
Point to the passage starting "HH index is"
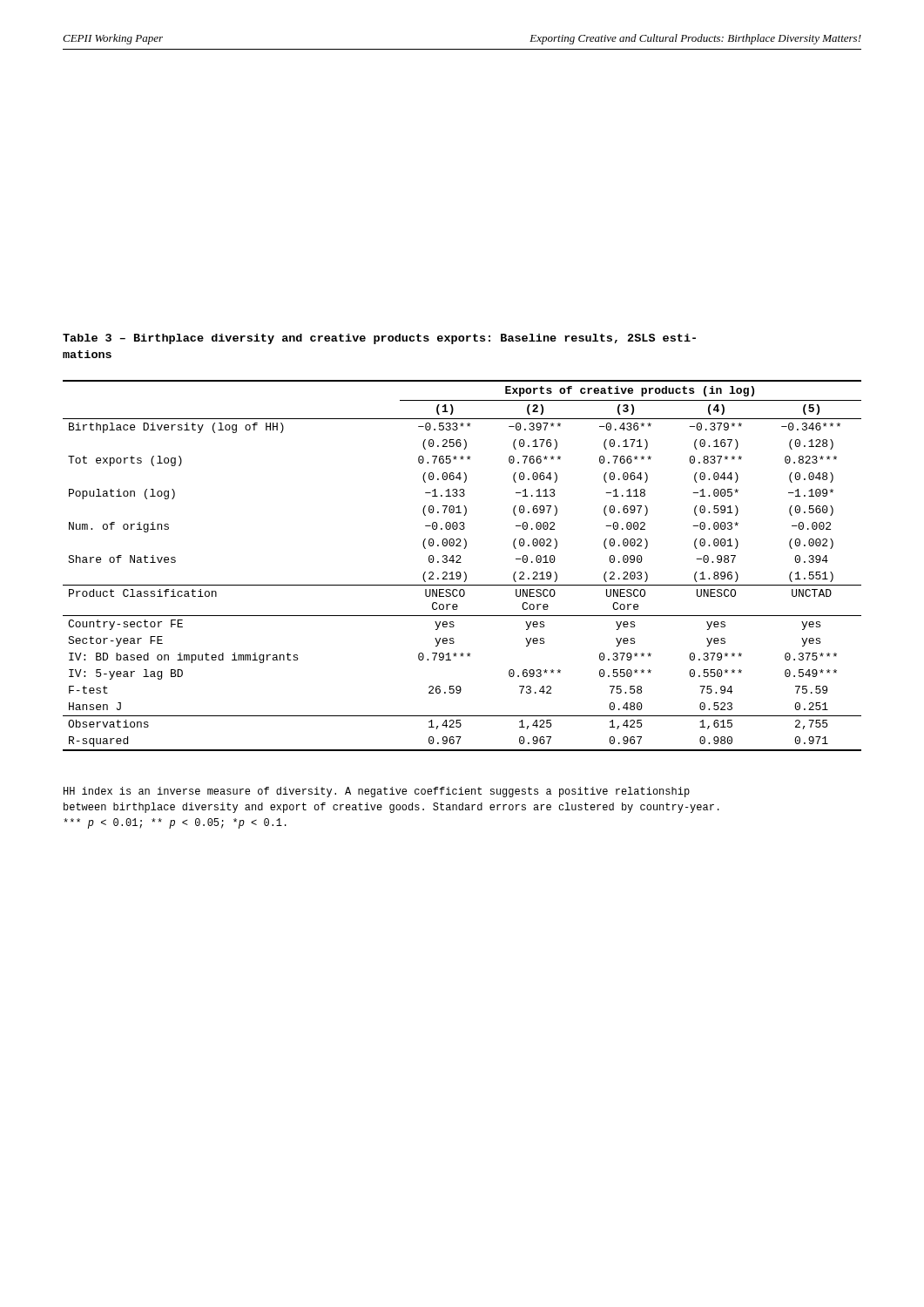462,808
